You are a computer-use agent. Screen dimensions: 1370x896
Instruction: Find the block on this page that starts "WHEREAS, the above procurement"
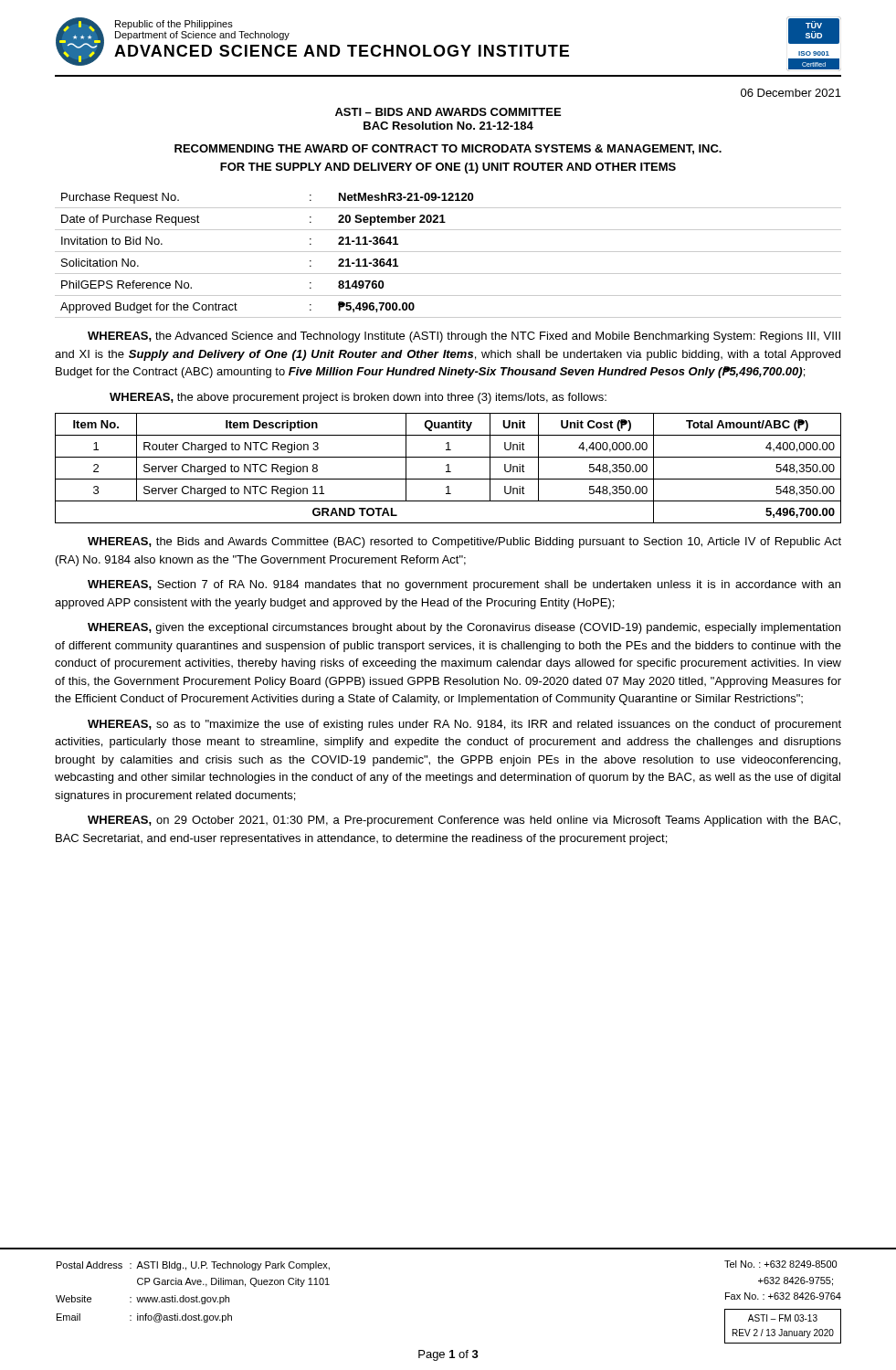[358, 396]
